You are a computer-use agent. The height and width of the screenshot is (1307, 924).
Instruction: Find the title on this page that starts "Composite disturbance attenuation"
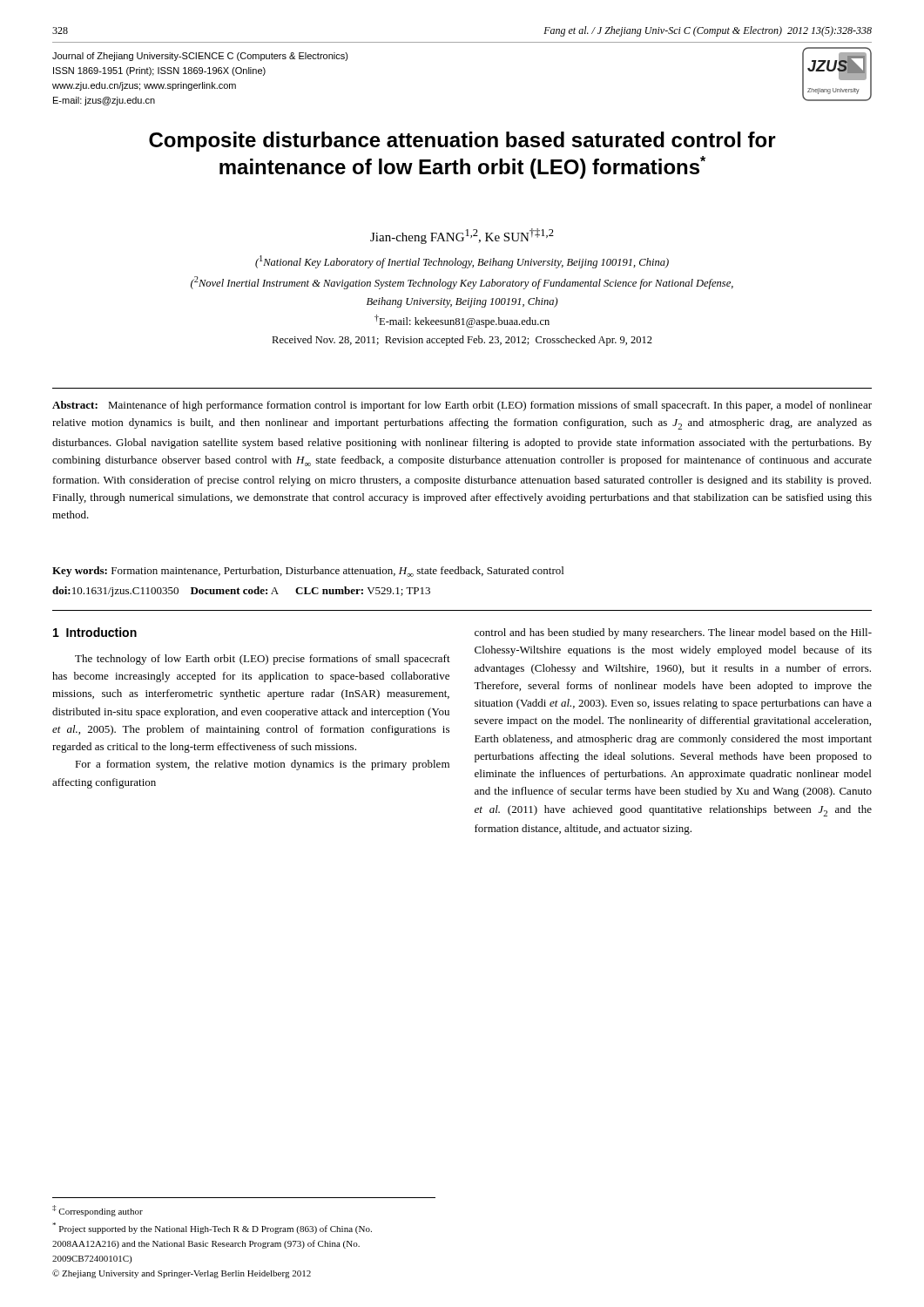(x=462, y=153)
